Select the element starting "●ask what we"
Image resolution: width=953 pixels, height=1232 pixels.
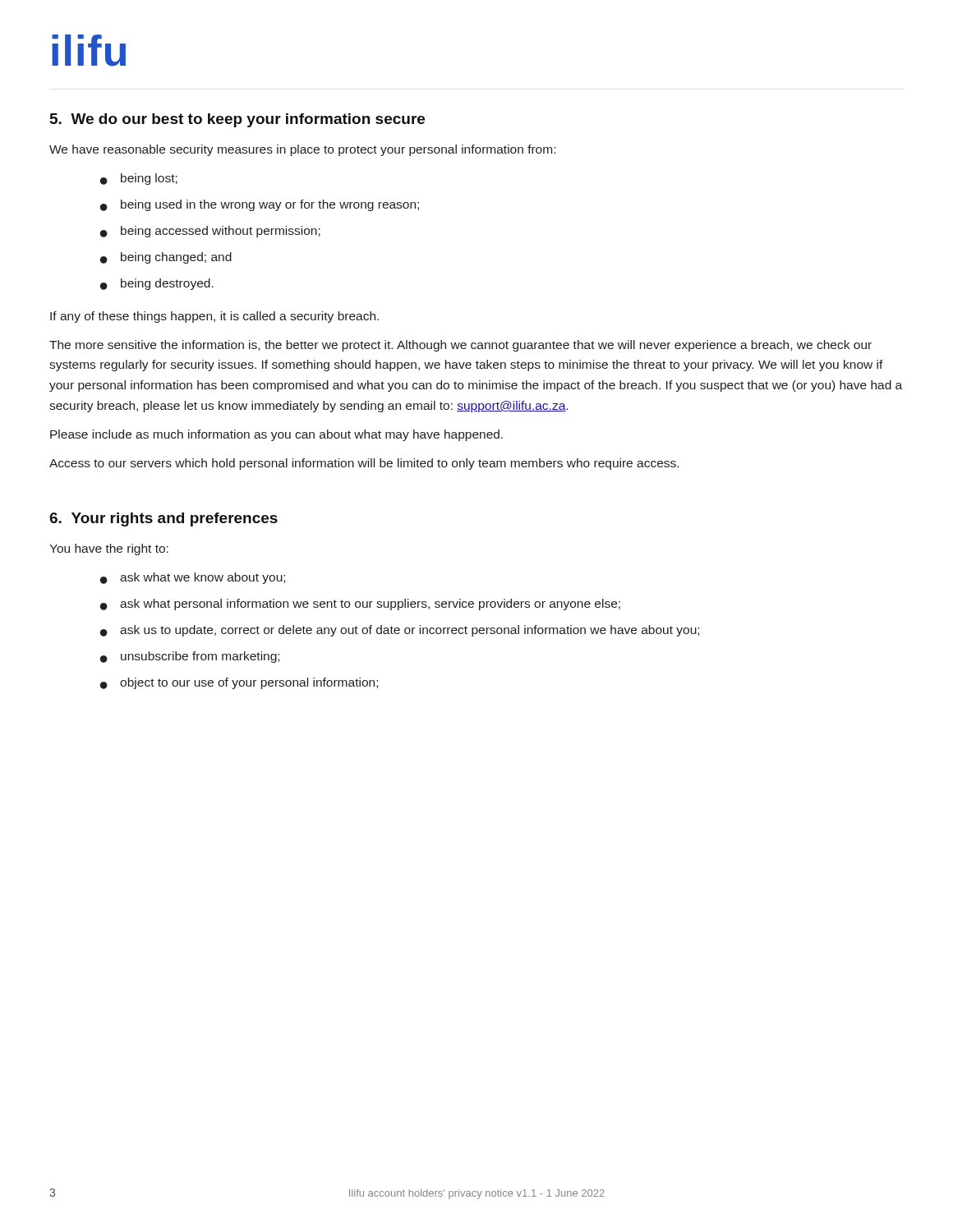pos(192,579)
